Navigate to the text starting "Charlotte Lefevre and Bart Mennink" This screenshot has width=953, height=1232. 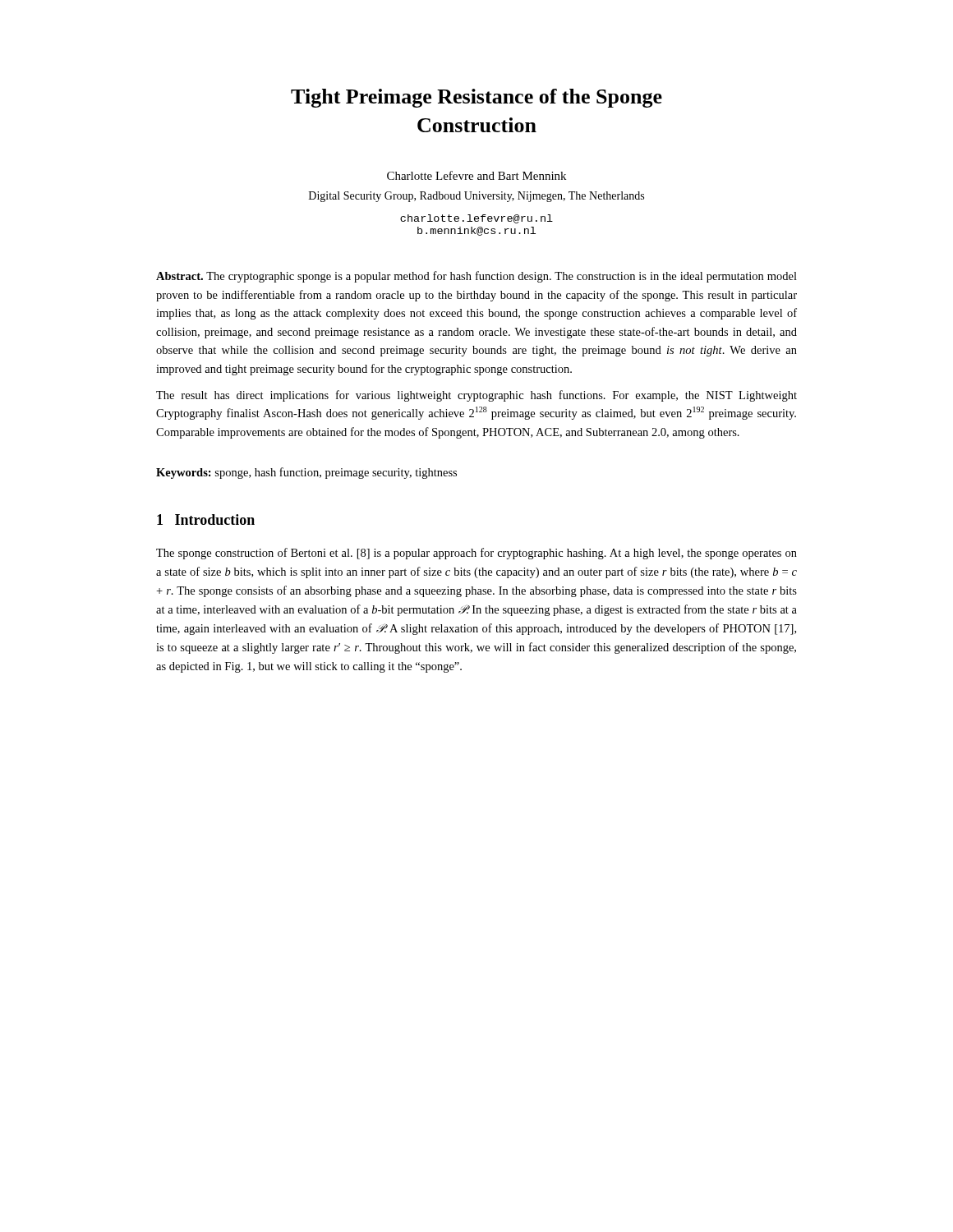click(x=476, y=176)
